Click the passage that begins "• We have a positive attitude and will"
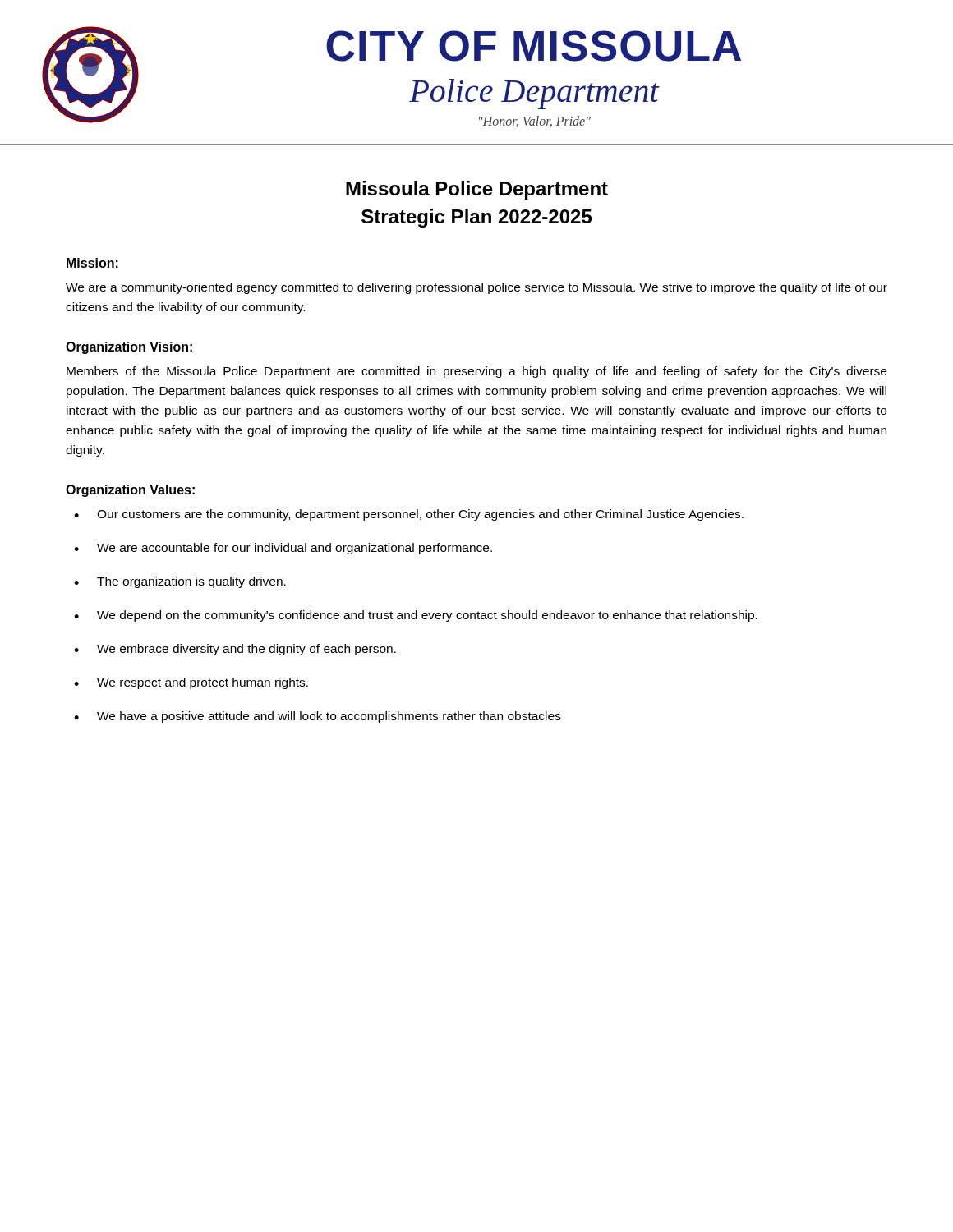The width and height of the screenshot is (953, 1232). pos(481,718)
